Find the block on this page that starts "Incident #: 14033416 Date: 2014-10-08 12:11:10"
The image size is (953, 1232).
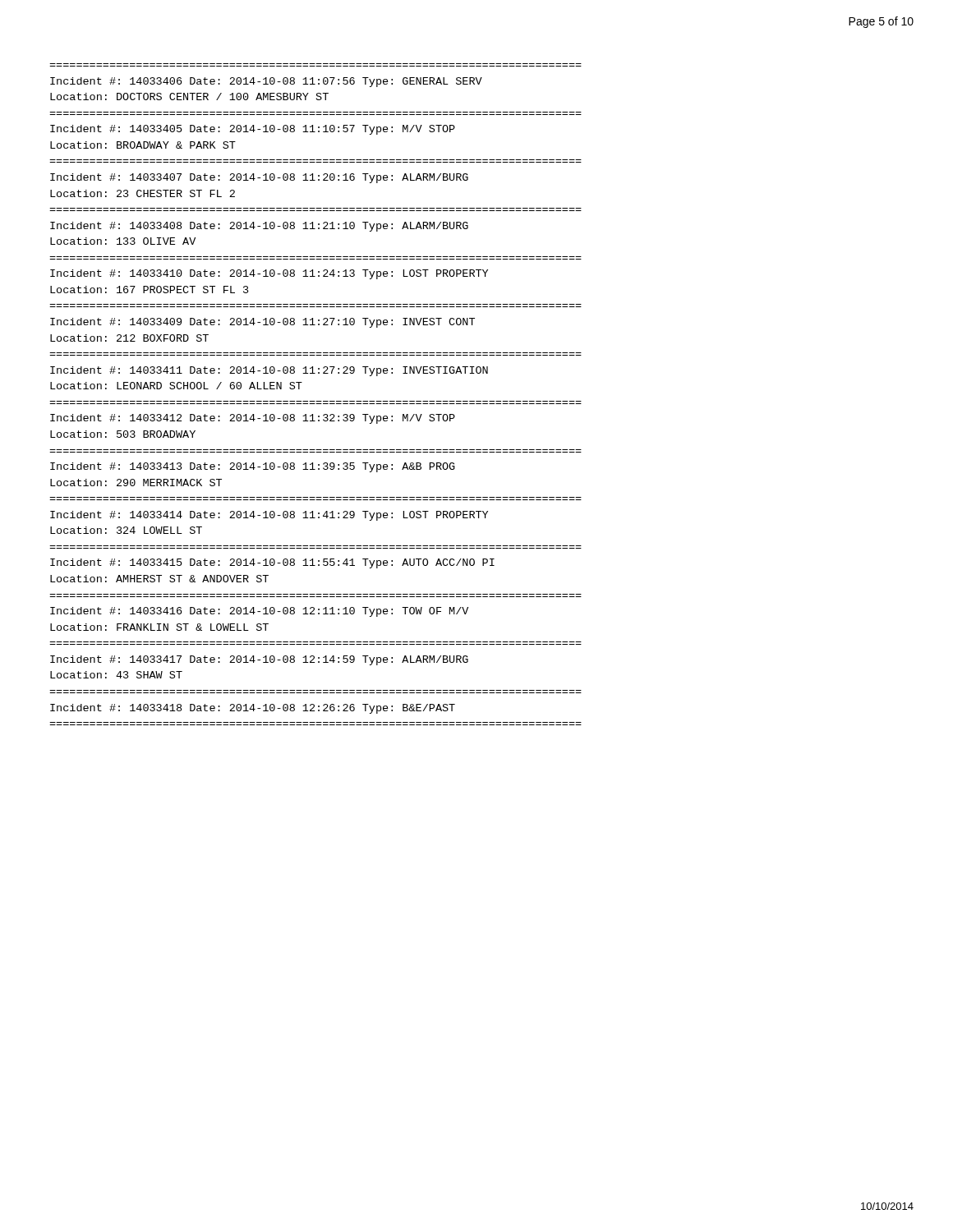(x=259, y=612)
